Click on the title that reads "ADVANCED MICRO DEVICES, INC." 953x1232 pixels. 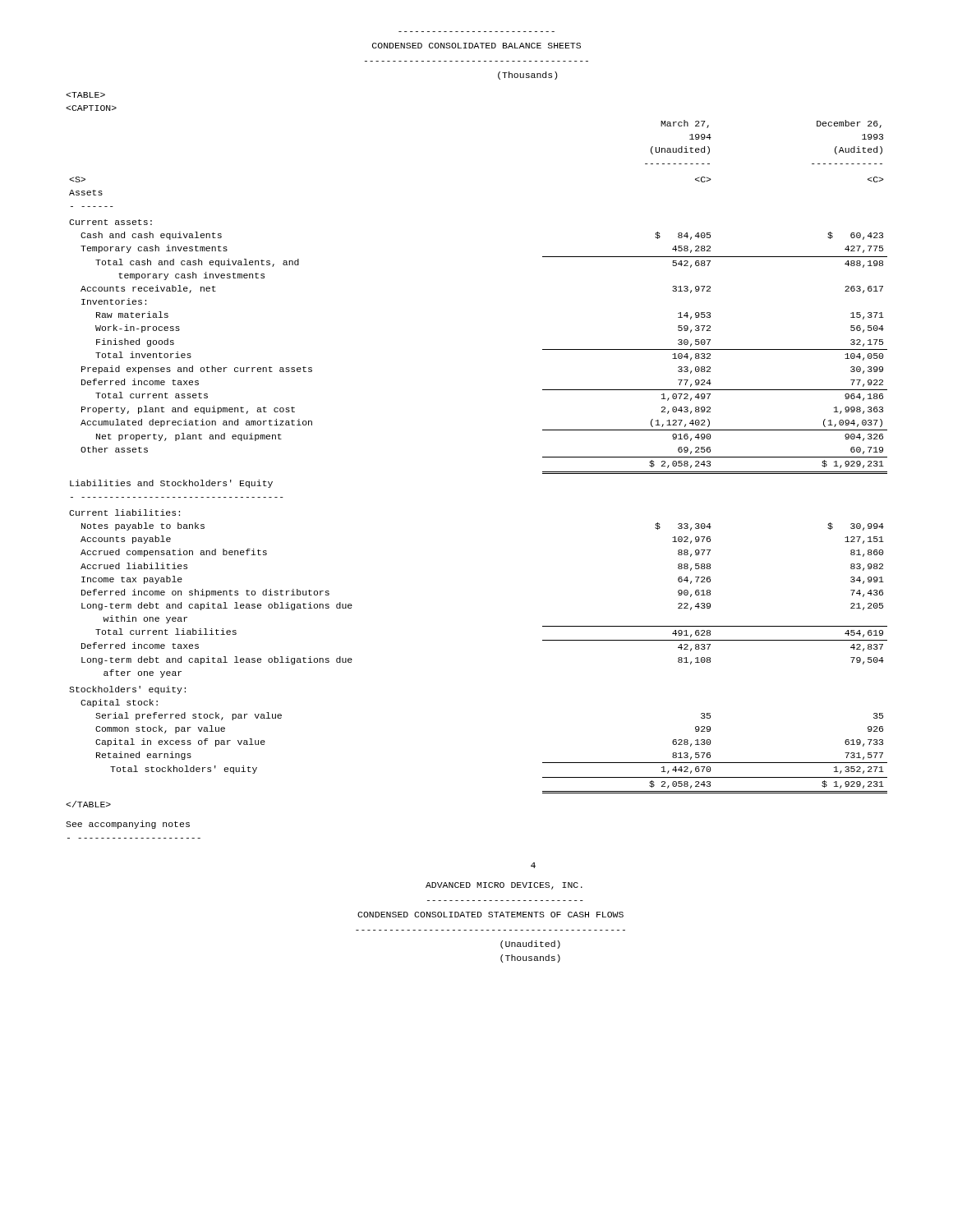tap(476, 886)
